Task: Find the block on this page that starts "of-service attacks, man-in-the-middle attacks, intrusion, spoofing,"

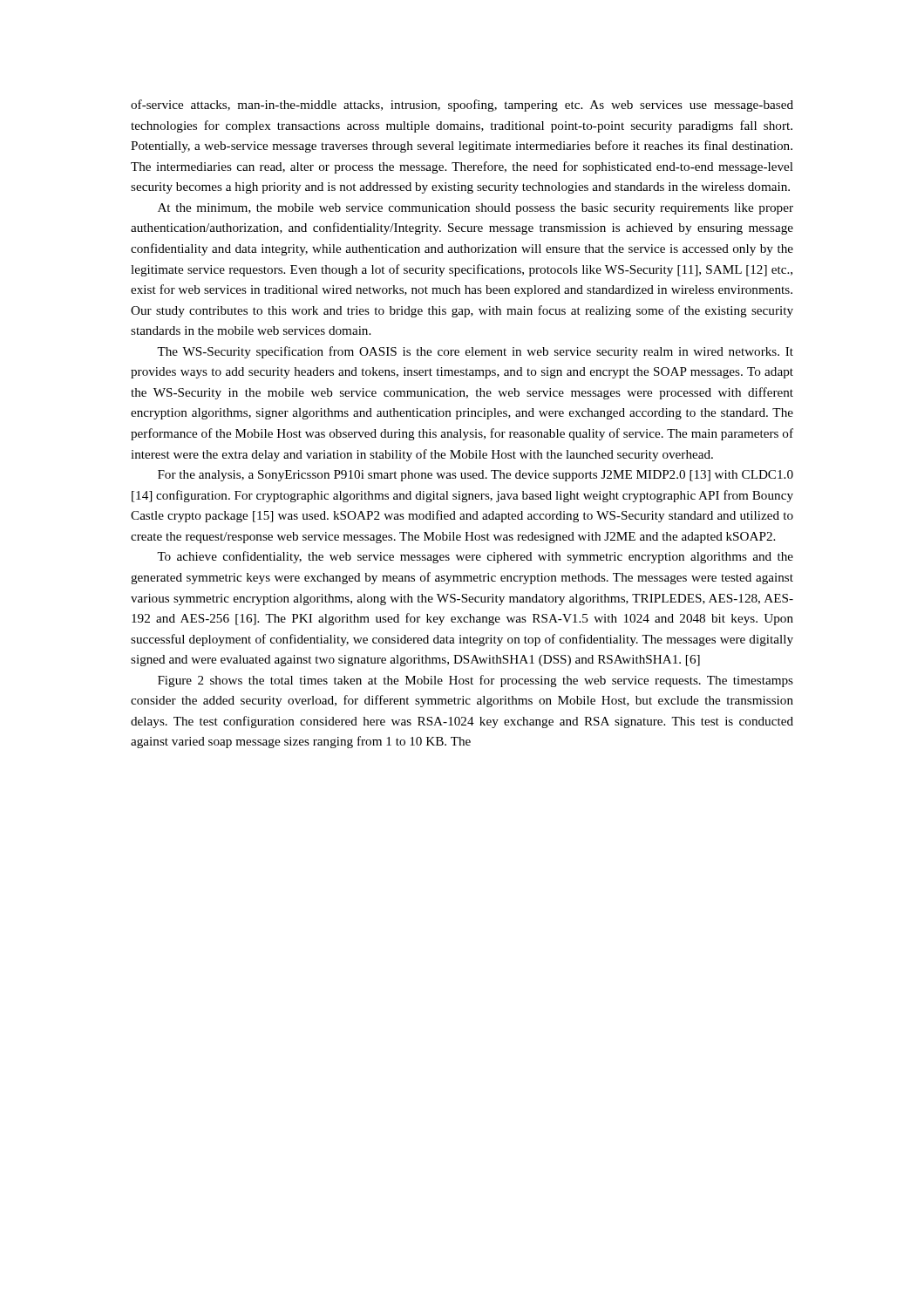Action: 462,146
